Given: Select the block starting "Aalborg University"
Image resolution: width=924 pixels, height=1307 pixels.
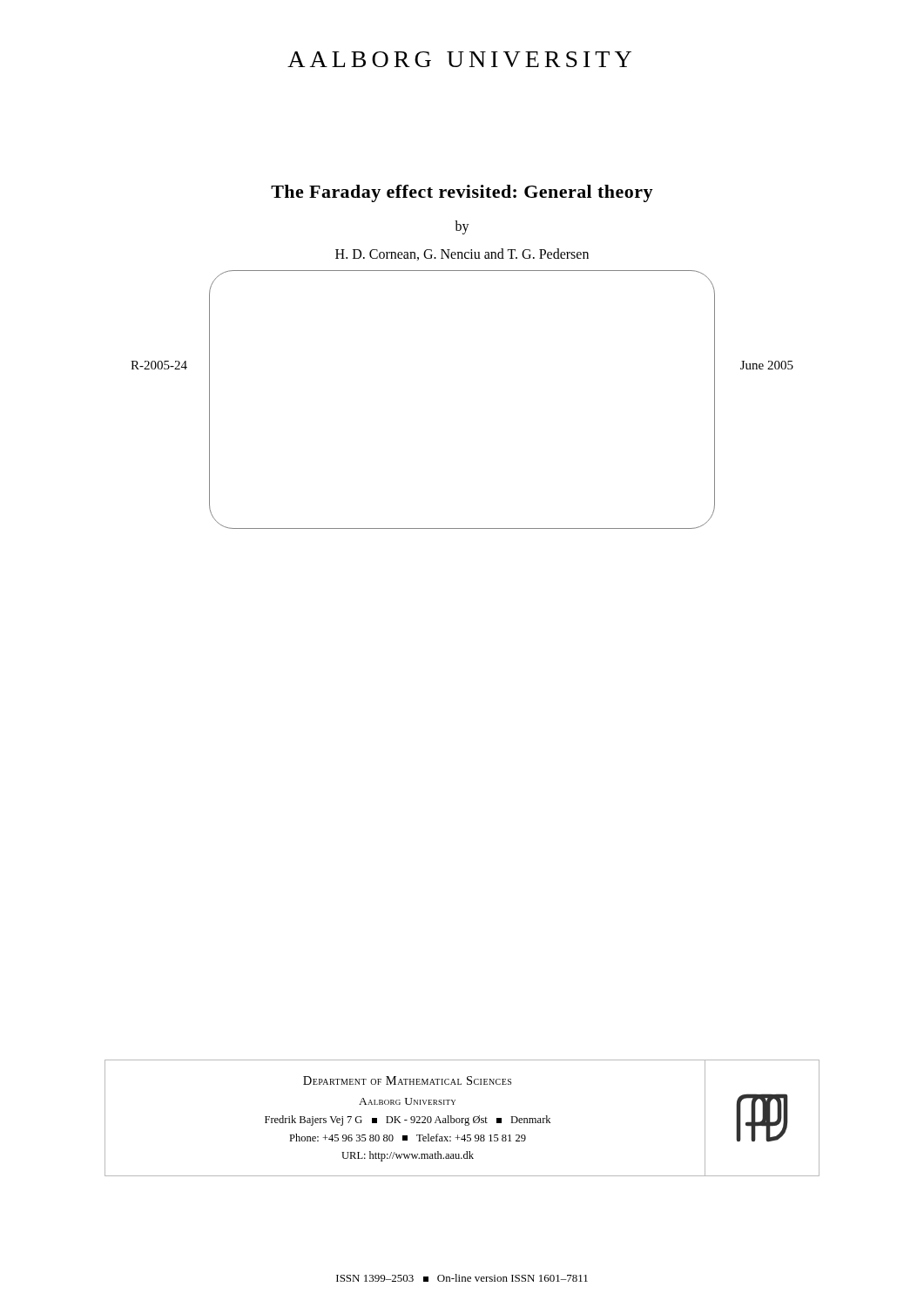Looking at the screenshot, I should coord(462,59).
